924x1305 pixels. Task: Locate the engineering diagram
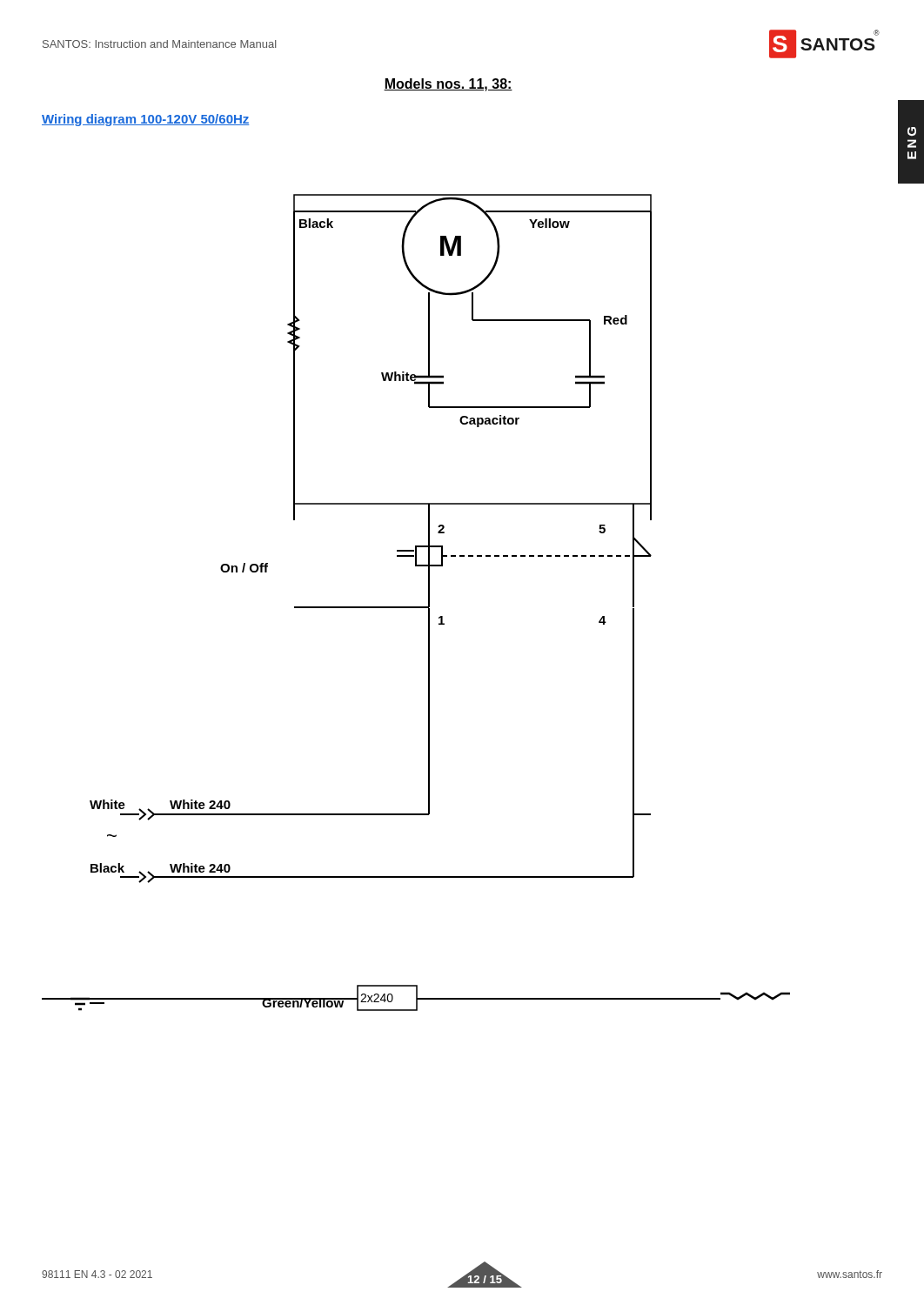pyautogui.click(x=448, y=686)
